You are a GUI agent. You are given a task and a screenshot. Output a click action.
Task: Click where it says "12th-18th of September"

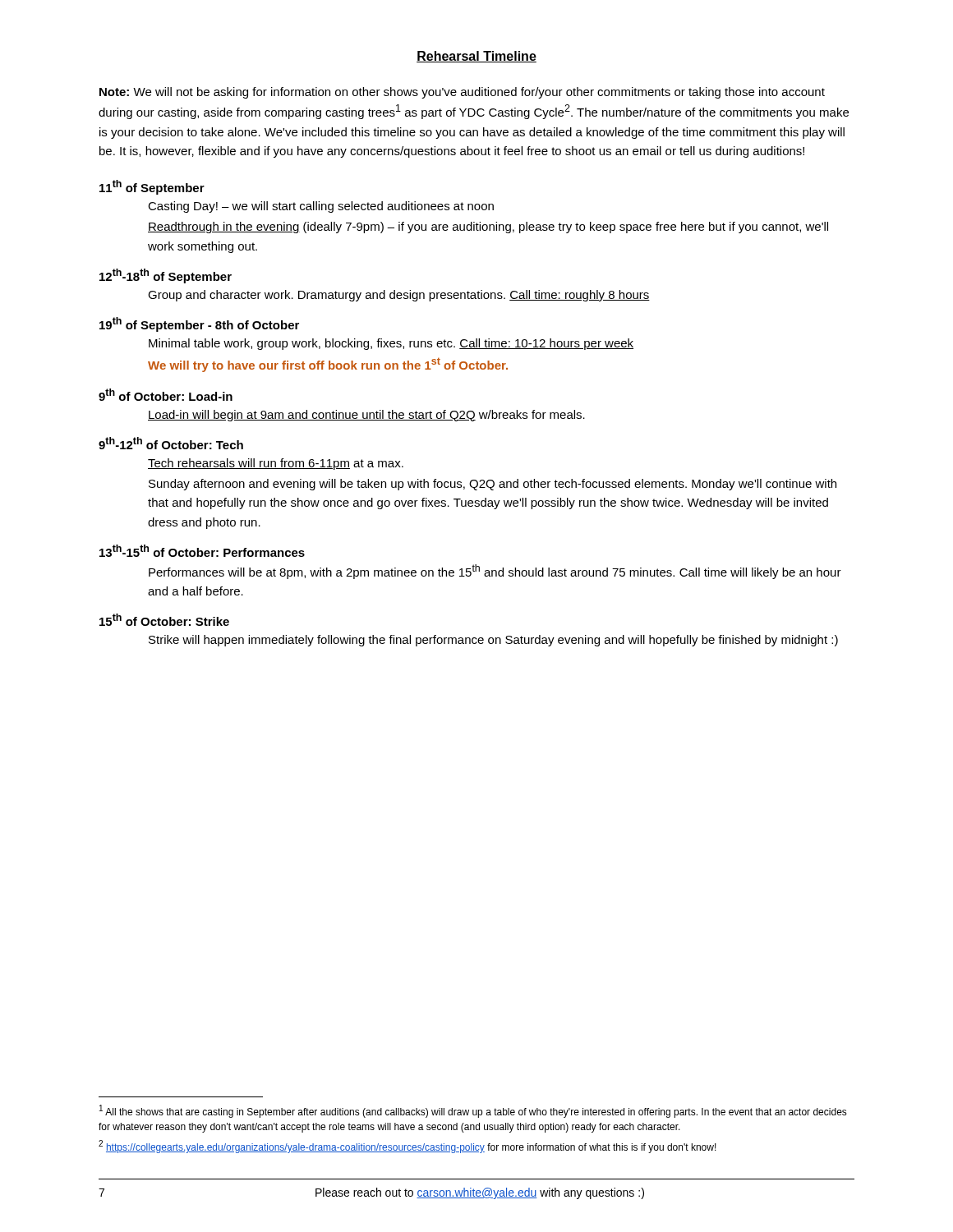[165, 275]
